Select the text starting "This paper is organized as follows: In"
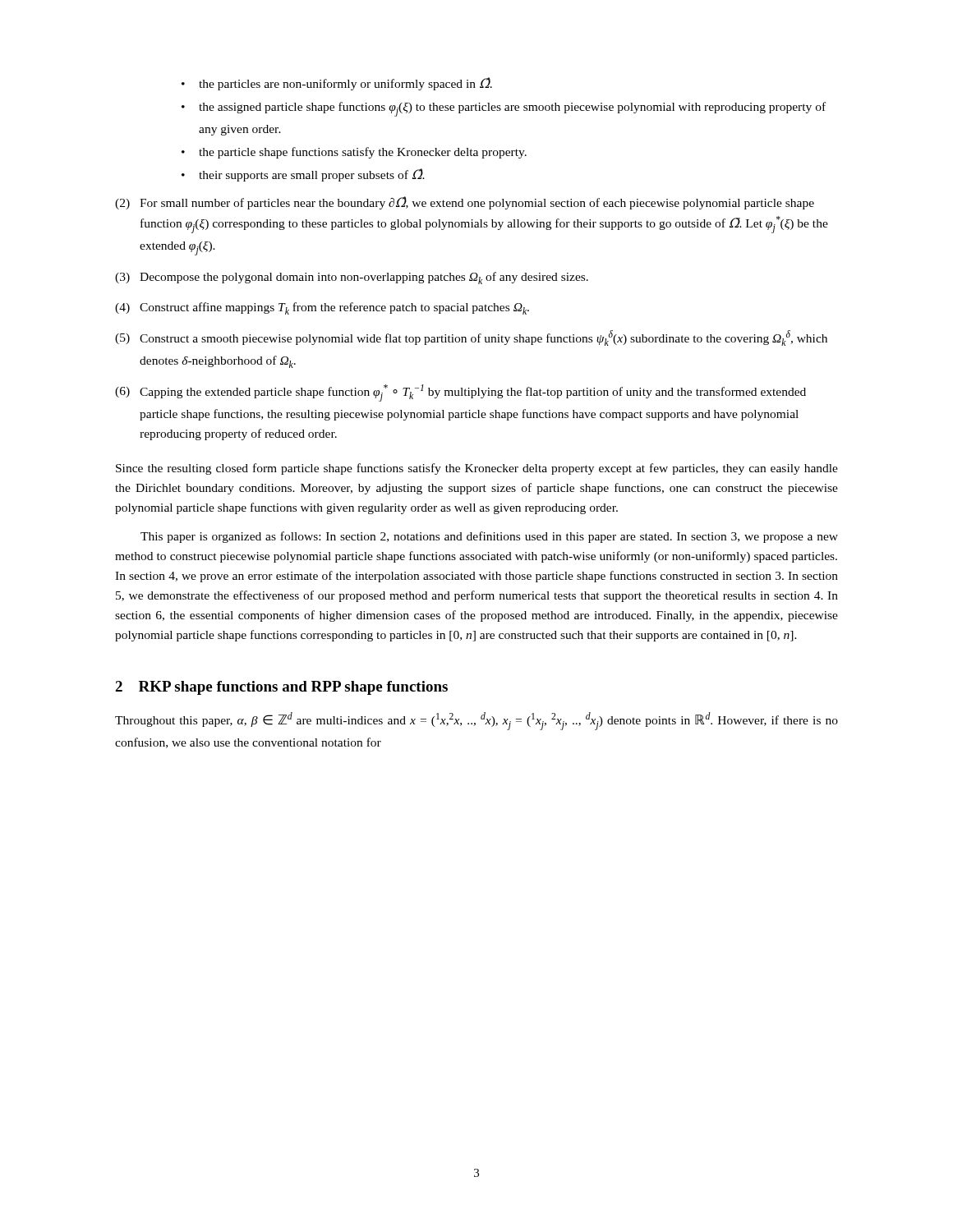Image resolution: width=953 pixels, height=1232 pixels. coord(476,585)
